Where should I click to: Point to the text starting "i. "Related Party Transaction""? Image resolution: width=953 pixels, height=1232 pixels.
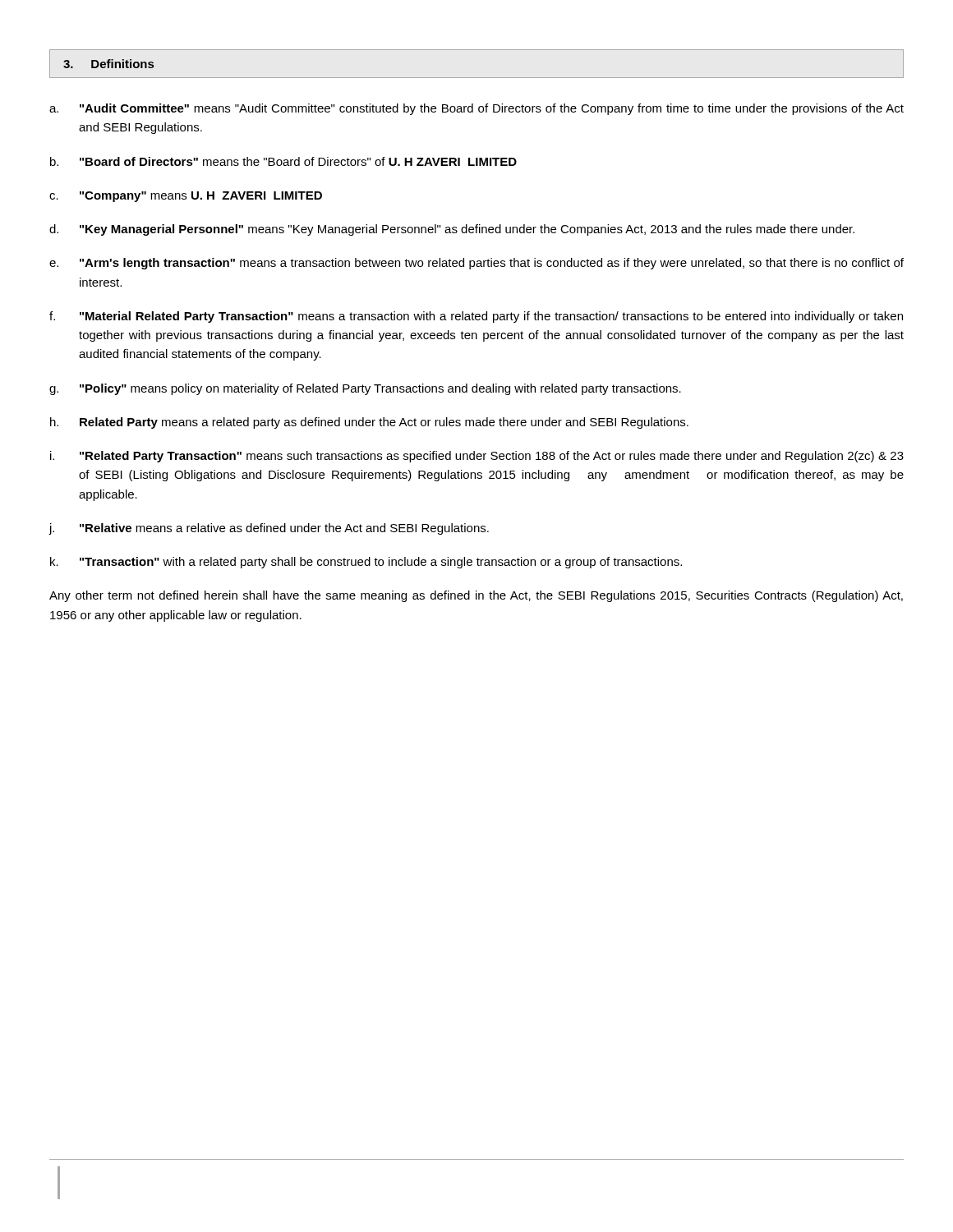pyautogui.click(x=476, y=475)
